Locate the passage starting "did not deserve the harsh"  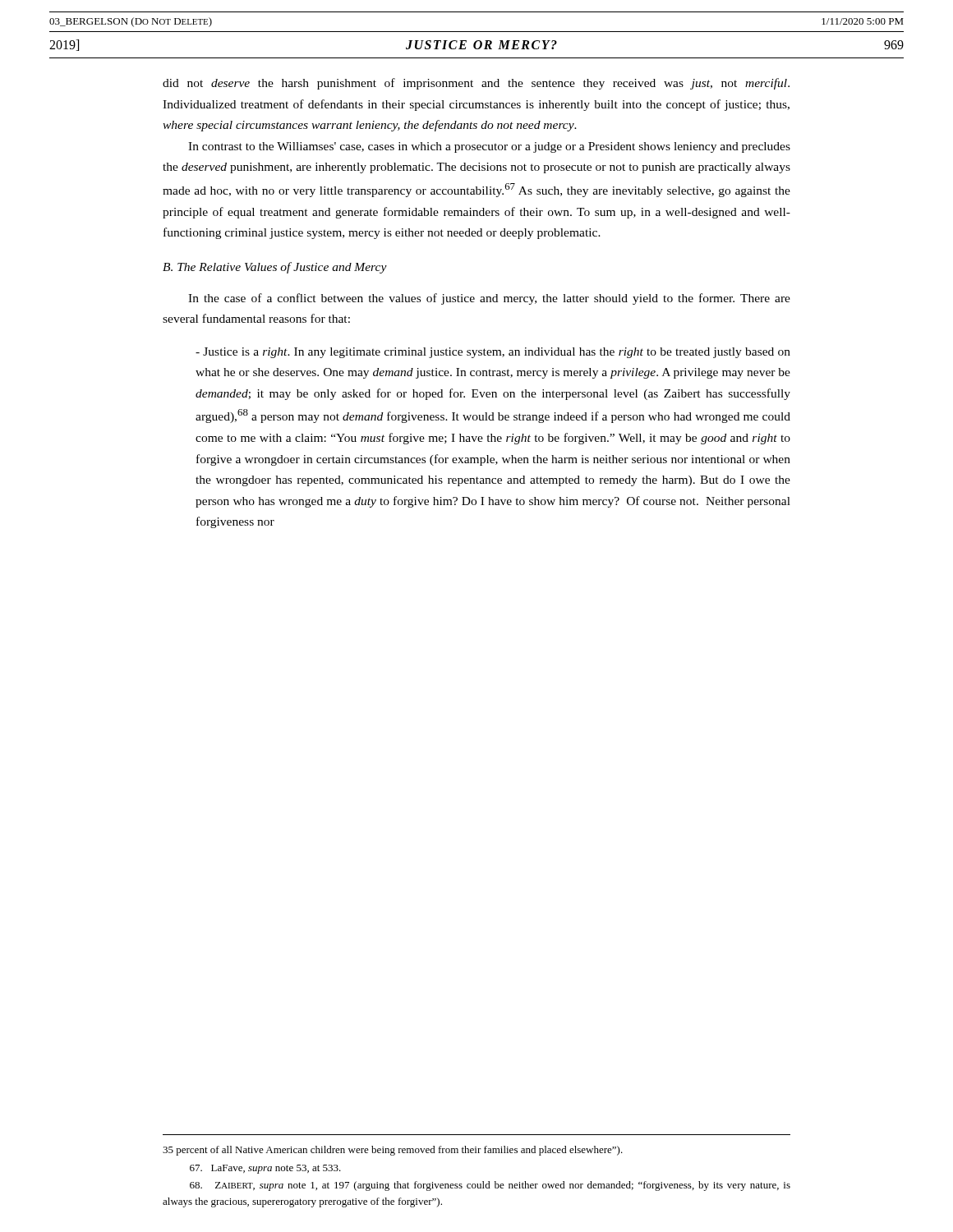pos(476,104)
